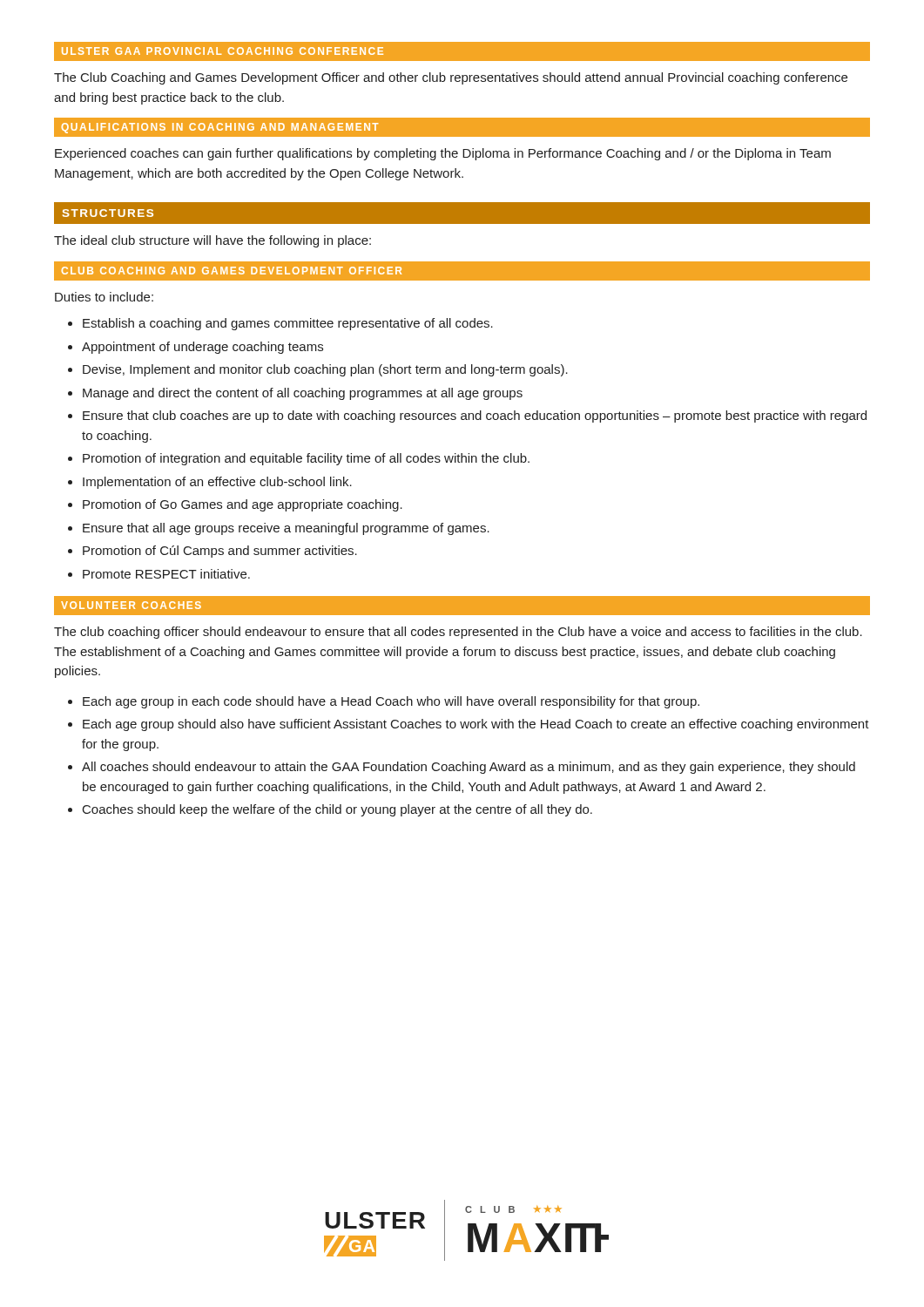Locate the list item containing "Implementation of an effective club-school link."
The image size is (924, 1307).
pos(217,483)
